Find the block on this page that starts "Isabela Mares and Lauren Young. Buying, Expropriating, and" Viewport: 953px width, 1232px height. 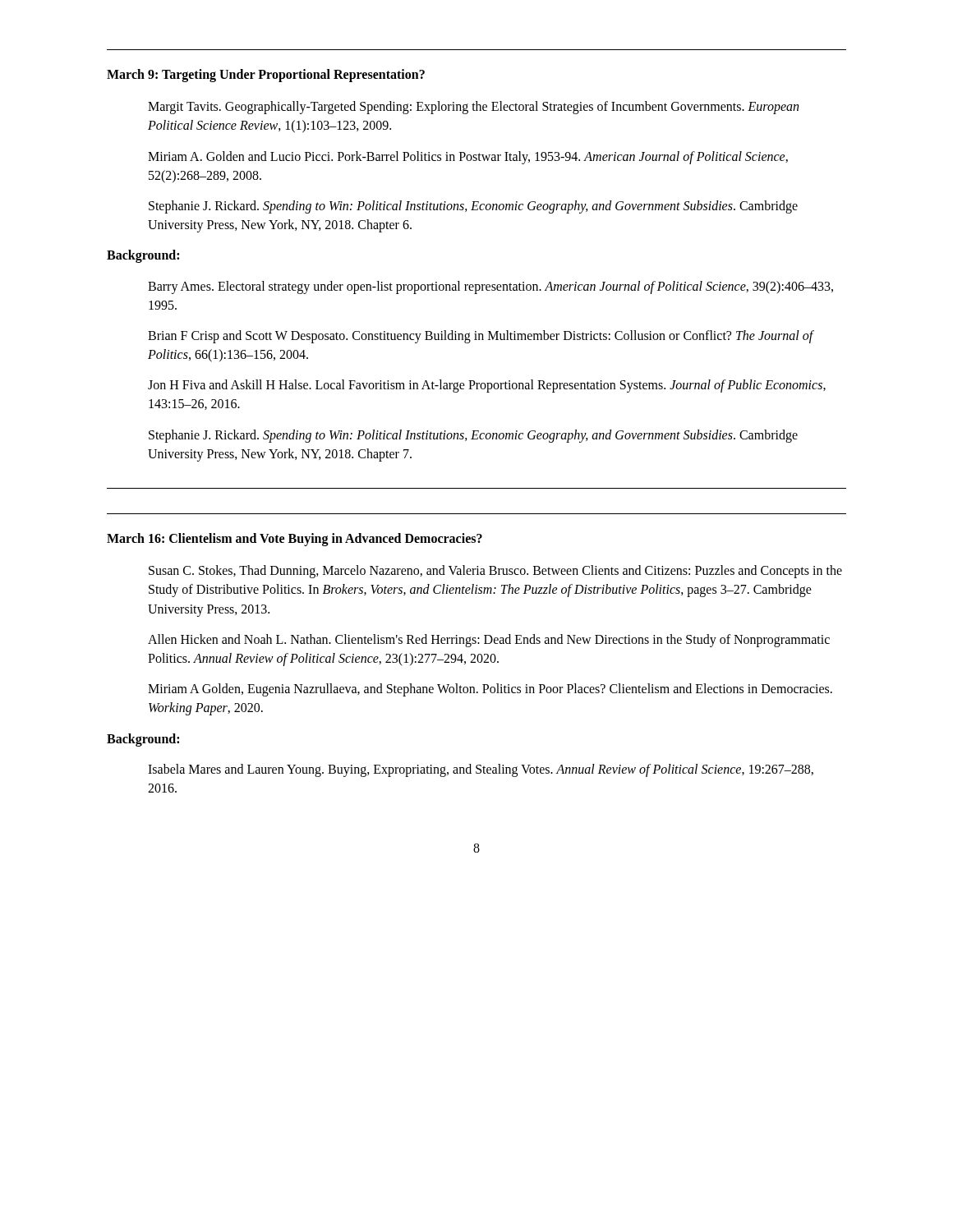(481, 778)
